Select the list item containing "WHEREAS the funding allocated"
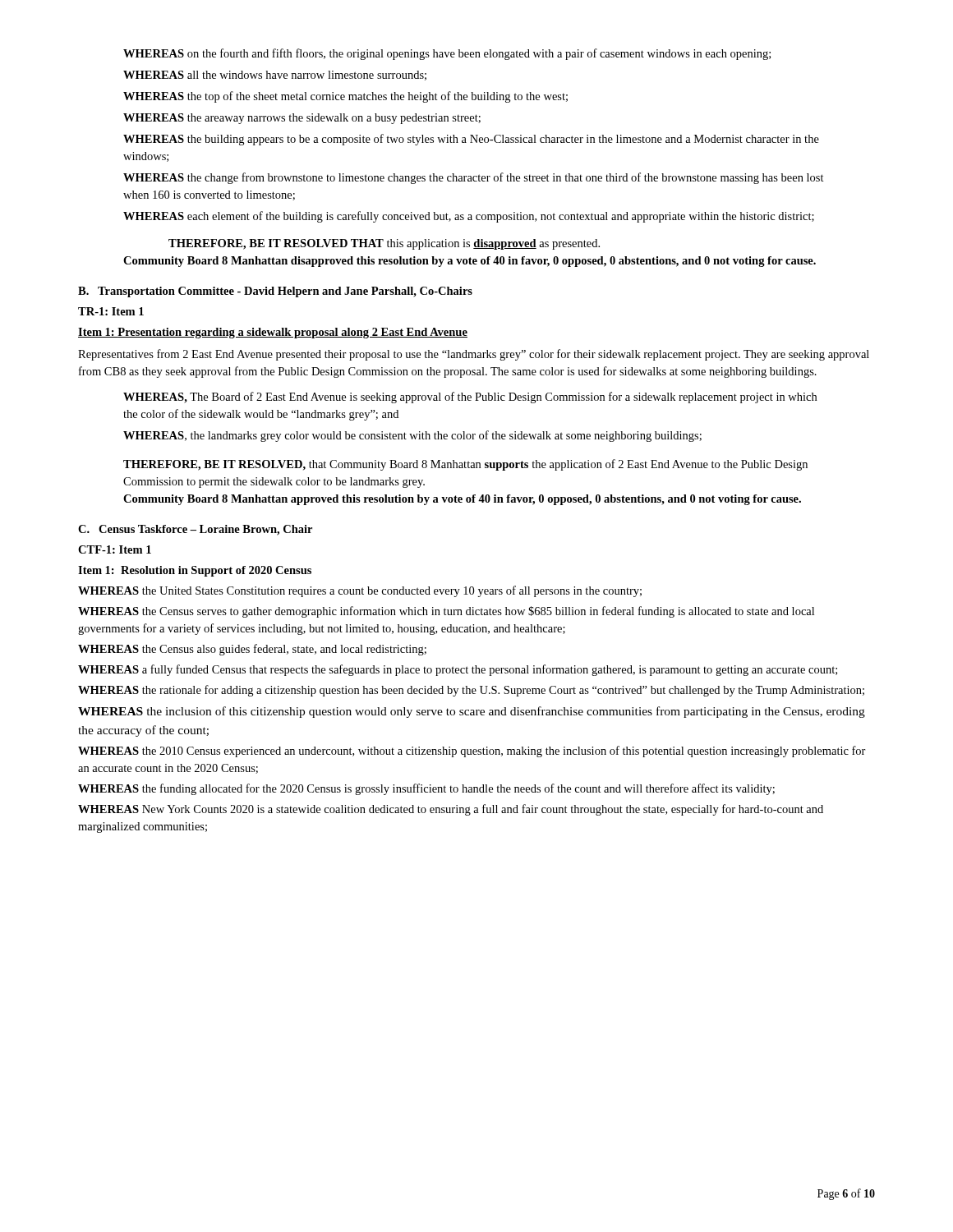This screenshot has height=1232, width=953. pos(476,789)
